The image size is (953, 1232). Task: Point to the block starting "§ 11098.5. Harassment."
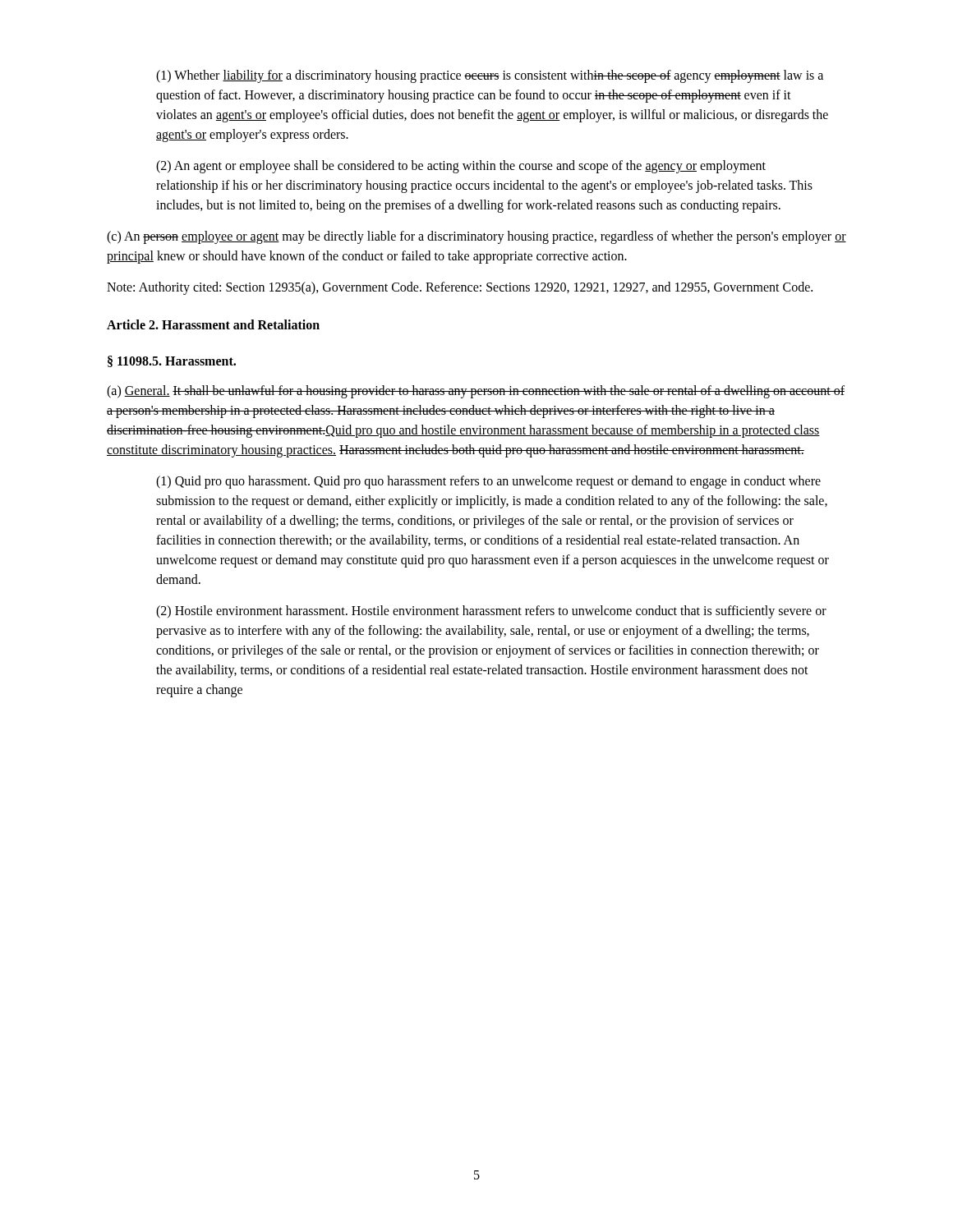coord(172,361)
